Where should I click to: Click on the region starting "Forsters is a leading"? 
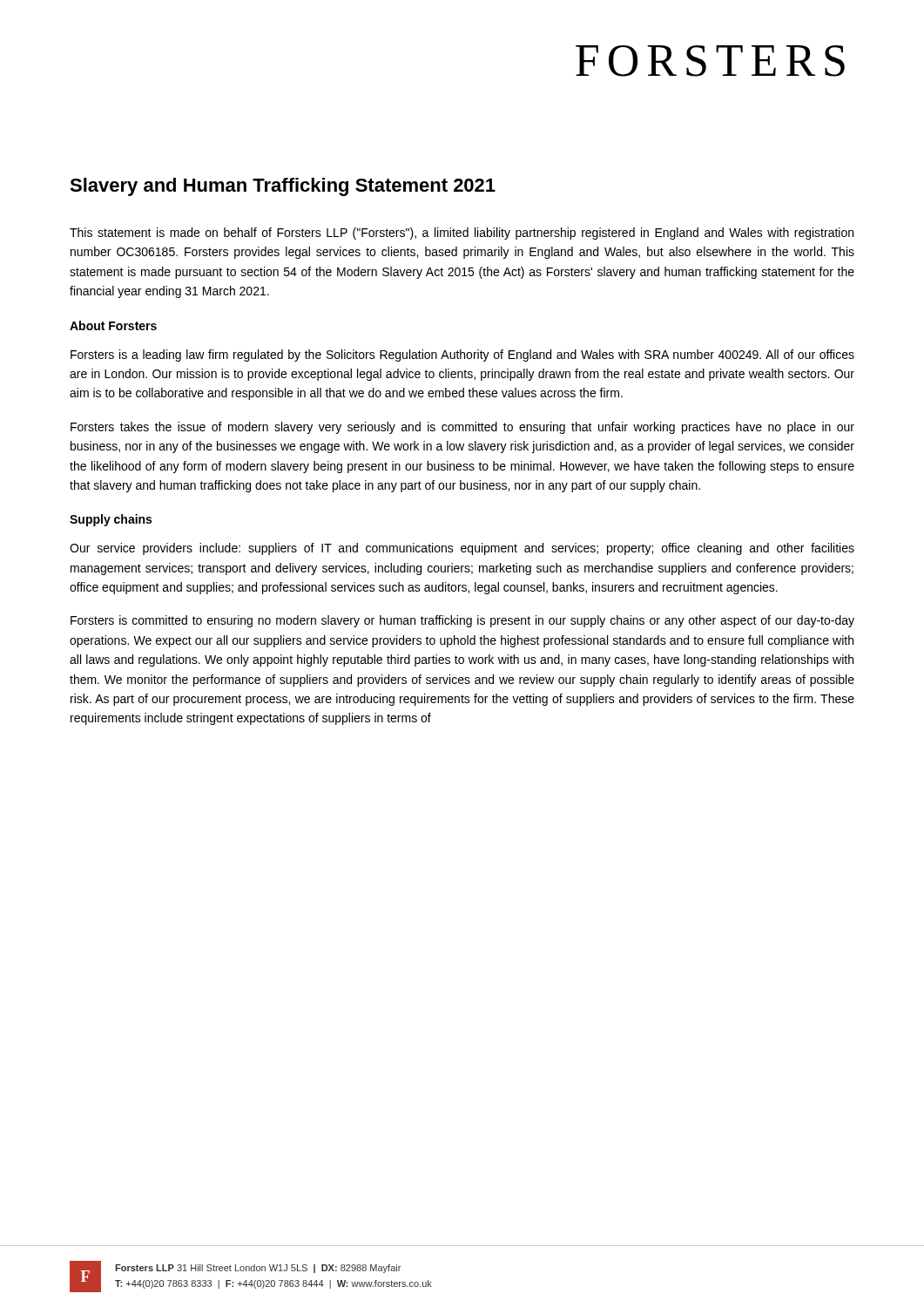(x=462, y=374)
